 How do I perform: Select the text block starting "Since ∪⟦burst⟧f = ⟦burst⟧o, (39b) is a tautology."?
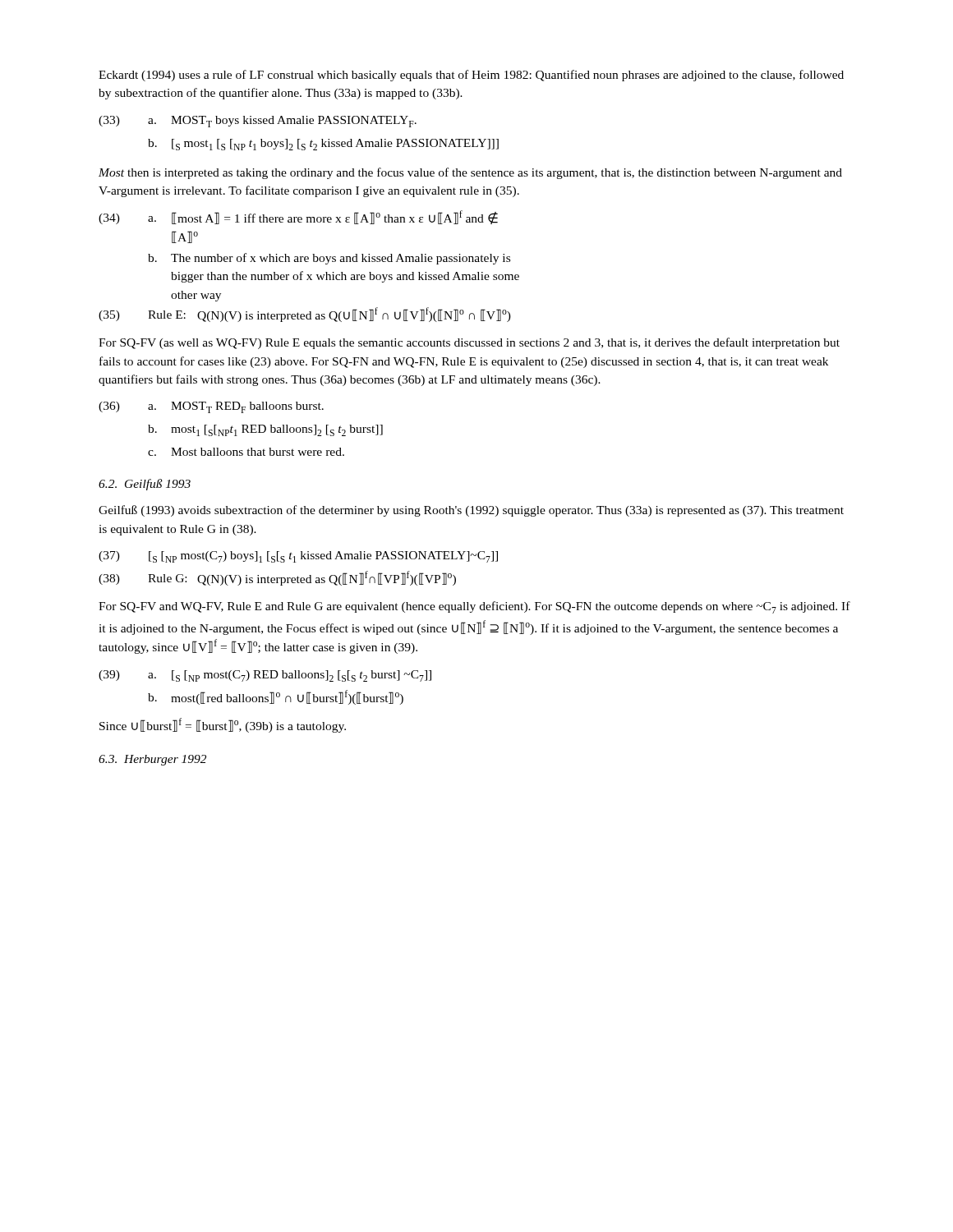[x=223, y=725]
